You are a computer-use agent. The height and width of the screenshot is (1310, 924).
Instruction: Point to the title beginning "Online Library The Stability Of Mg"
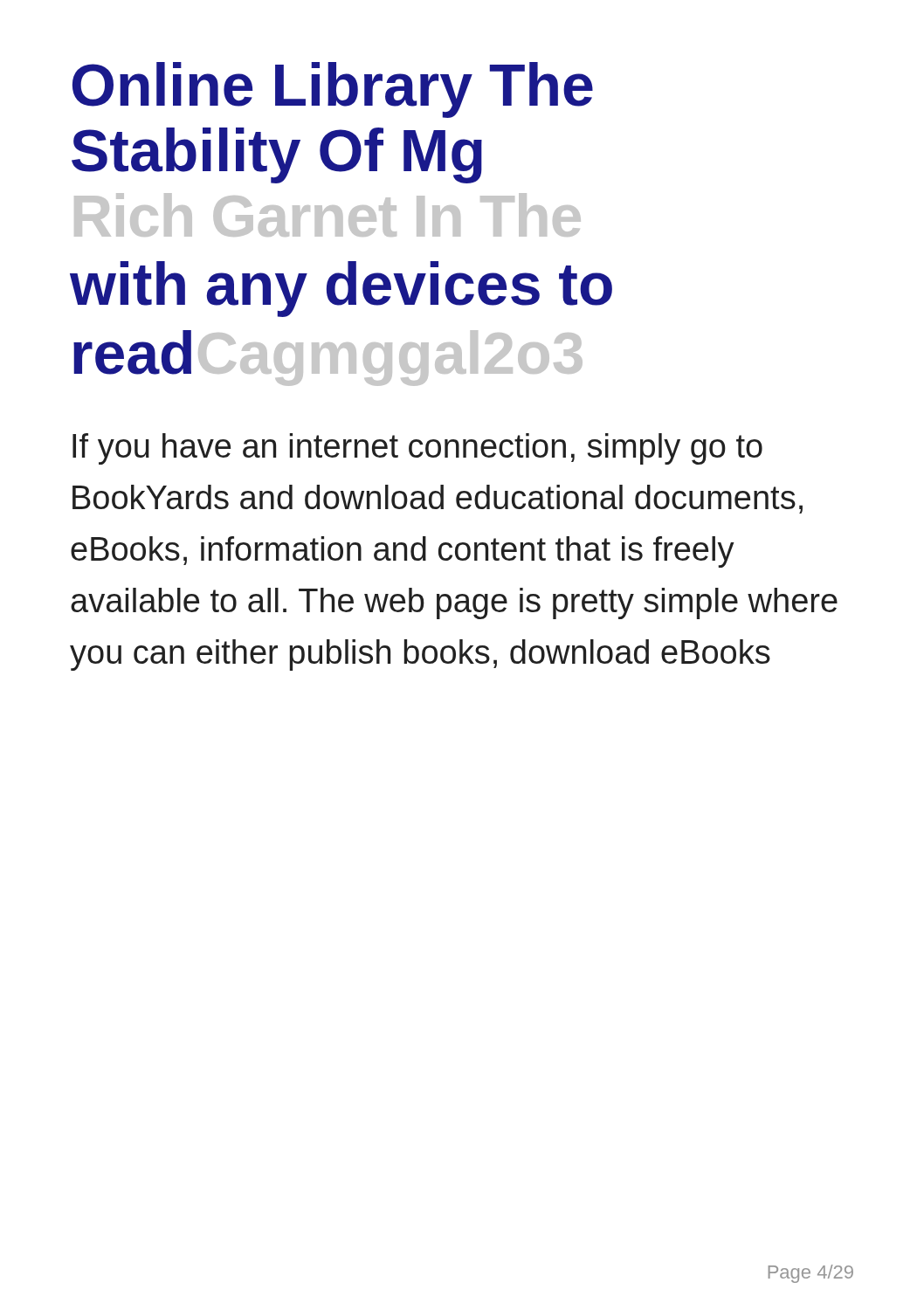[462, 219]
